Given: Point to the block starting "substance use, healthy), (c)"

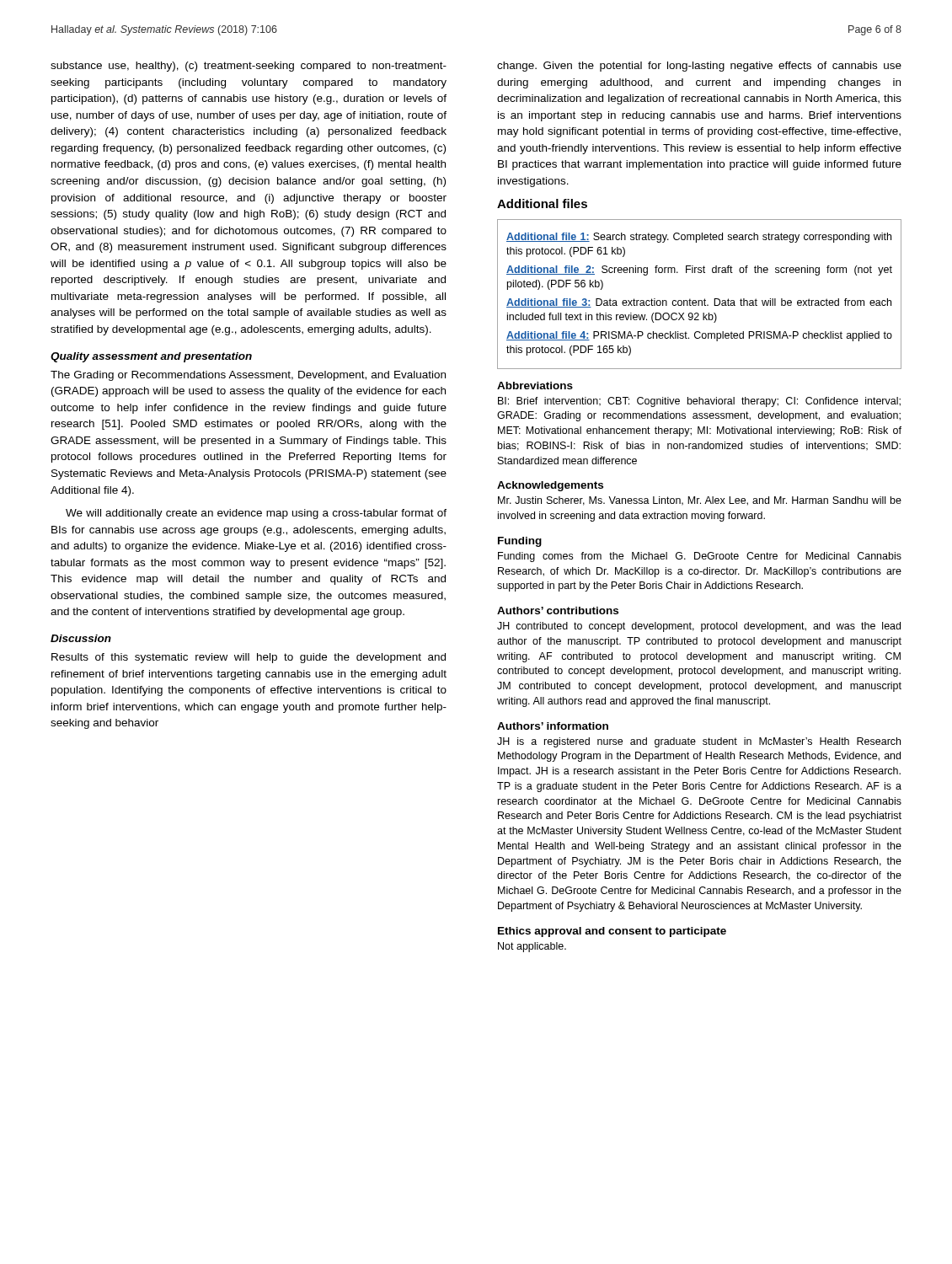Looking at the screenshot, I should click(249, 197).
